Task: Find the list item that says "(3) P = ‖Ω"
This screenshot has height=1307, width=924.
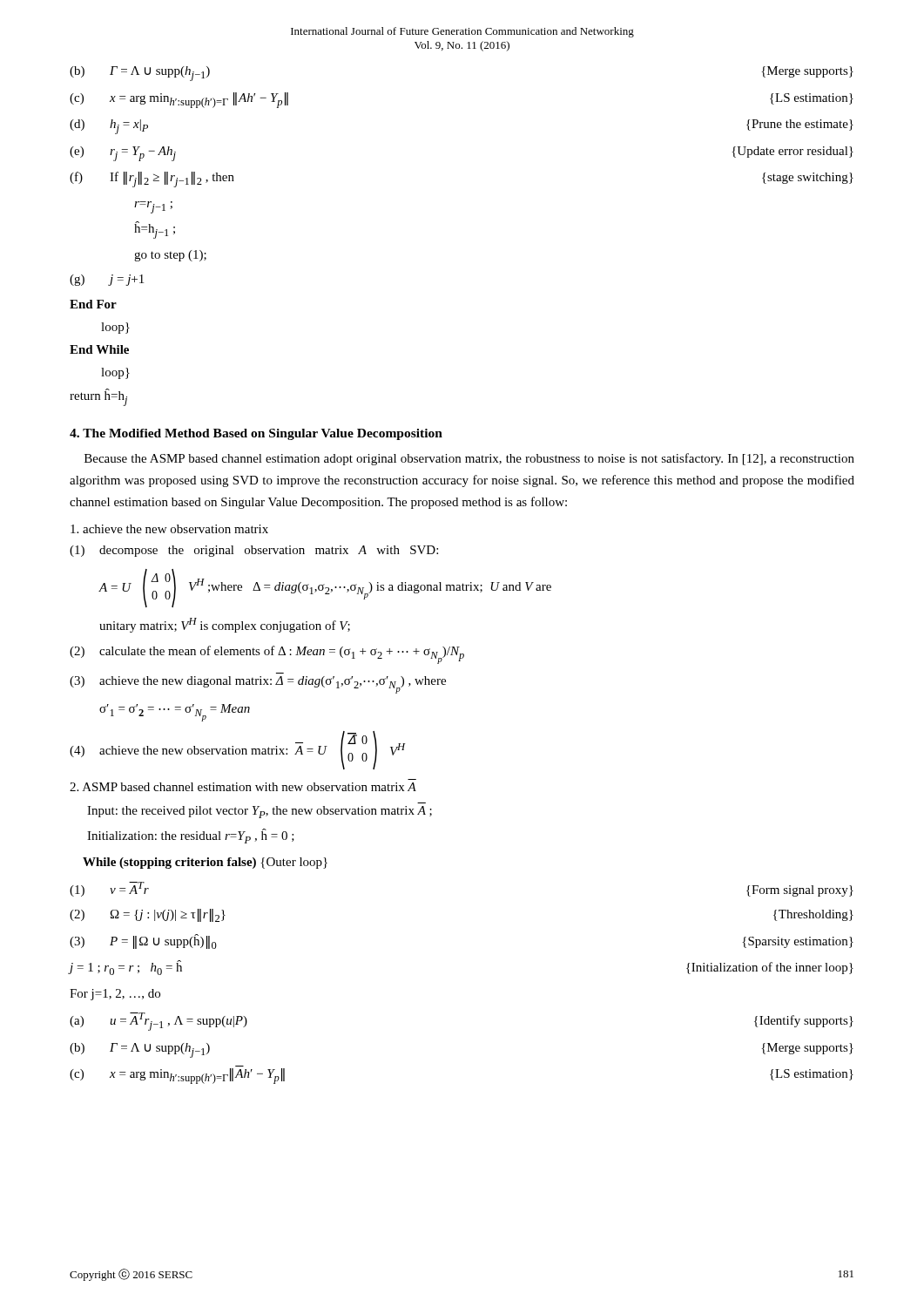Action: pos(167,941)
